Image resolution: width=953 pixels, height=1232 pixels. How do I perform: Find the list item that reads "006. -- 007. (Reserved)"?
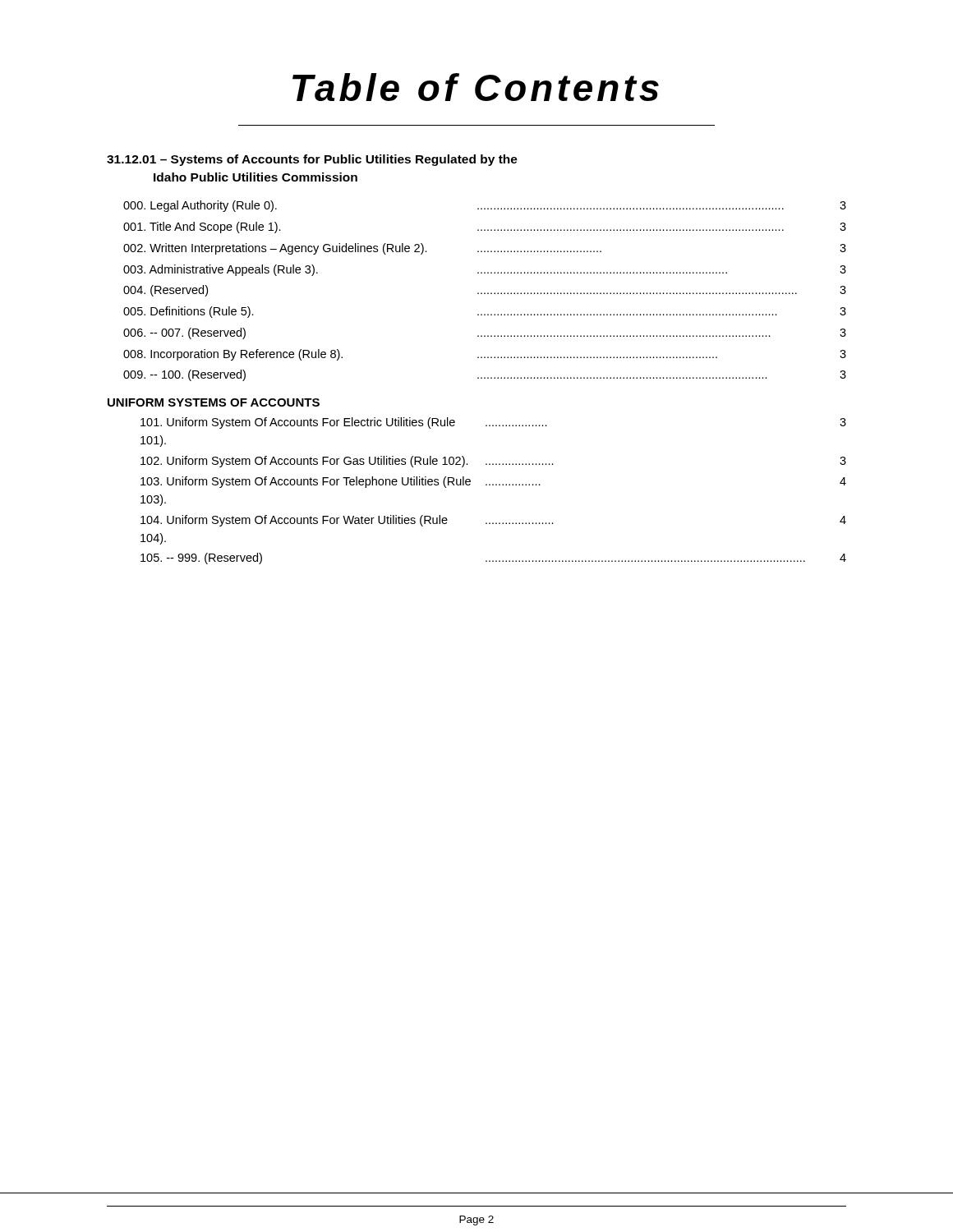pyautogui.click(x=485, y=334)
